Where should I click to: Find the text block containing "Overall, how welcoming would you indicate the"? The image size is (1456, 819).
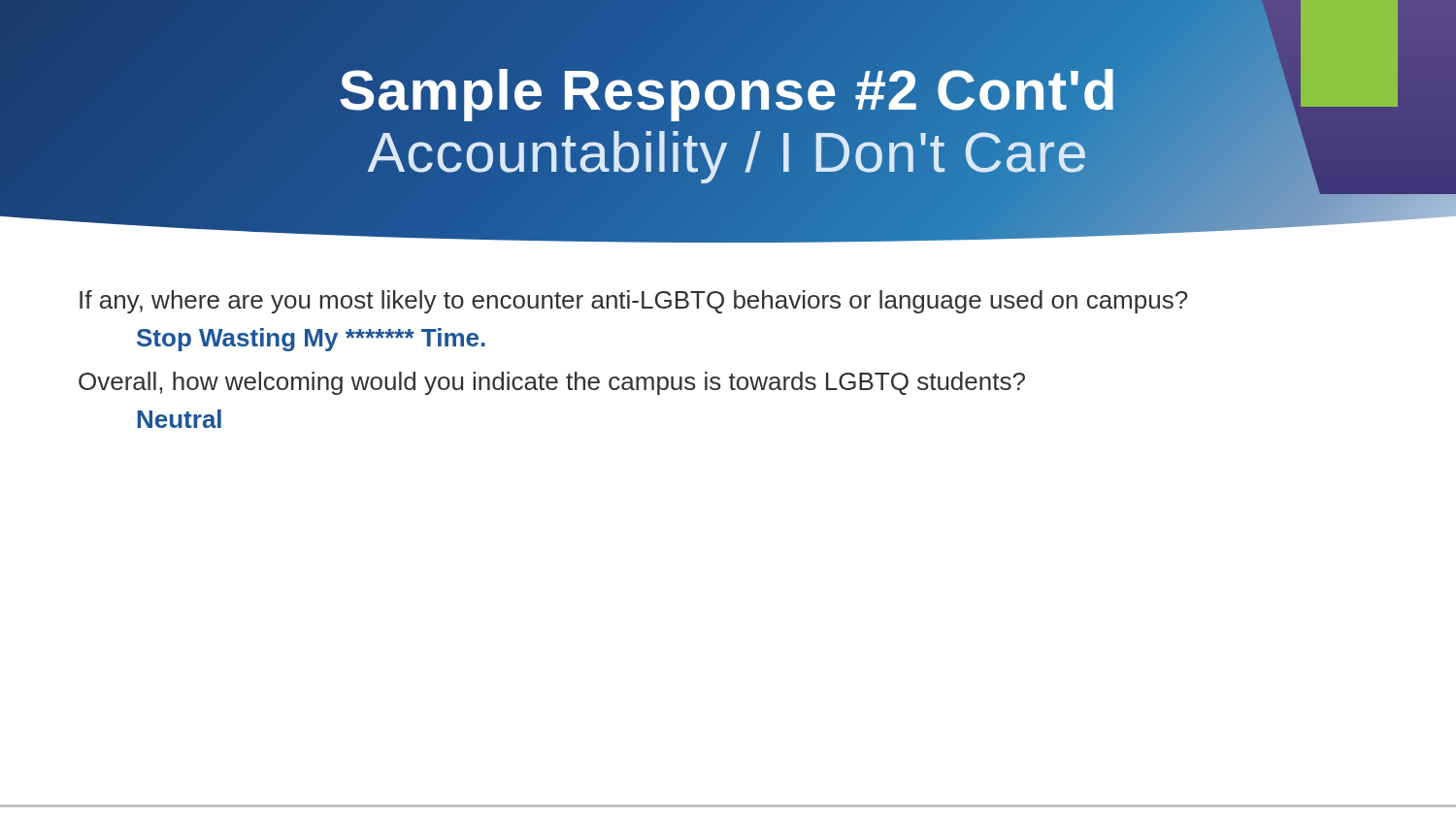coord(552,381)
